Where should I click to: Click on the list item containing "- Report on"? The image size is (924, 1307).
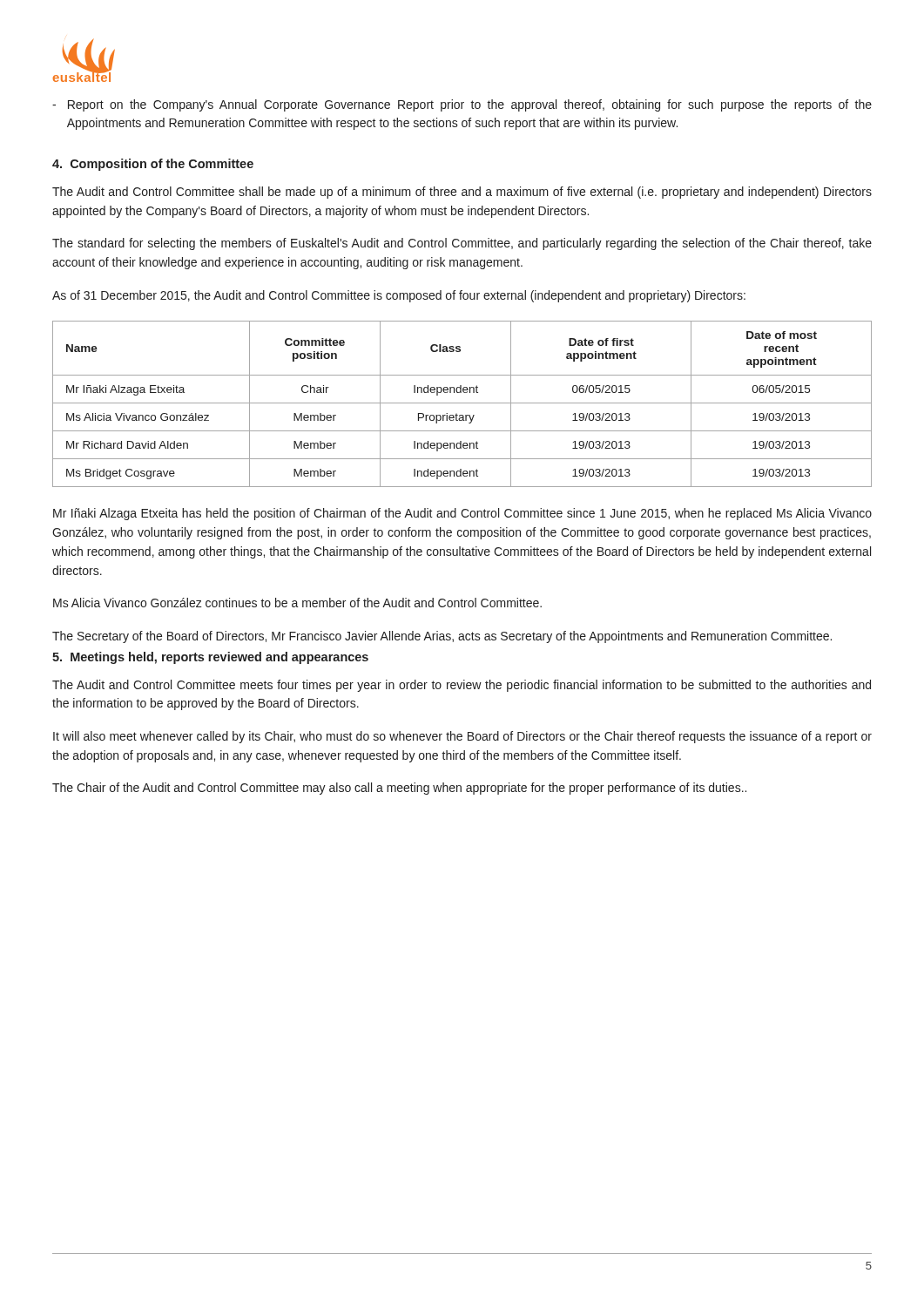click(x=462, y=114)
